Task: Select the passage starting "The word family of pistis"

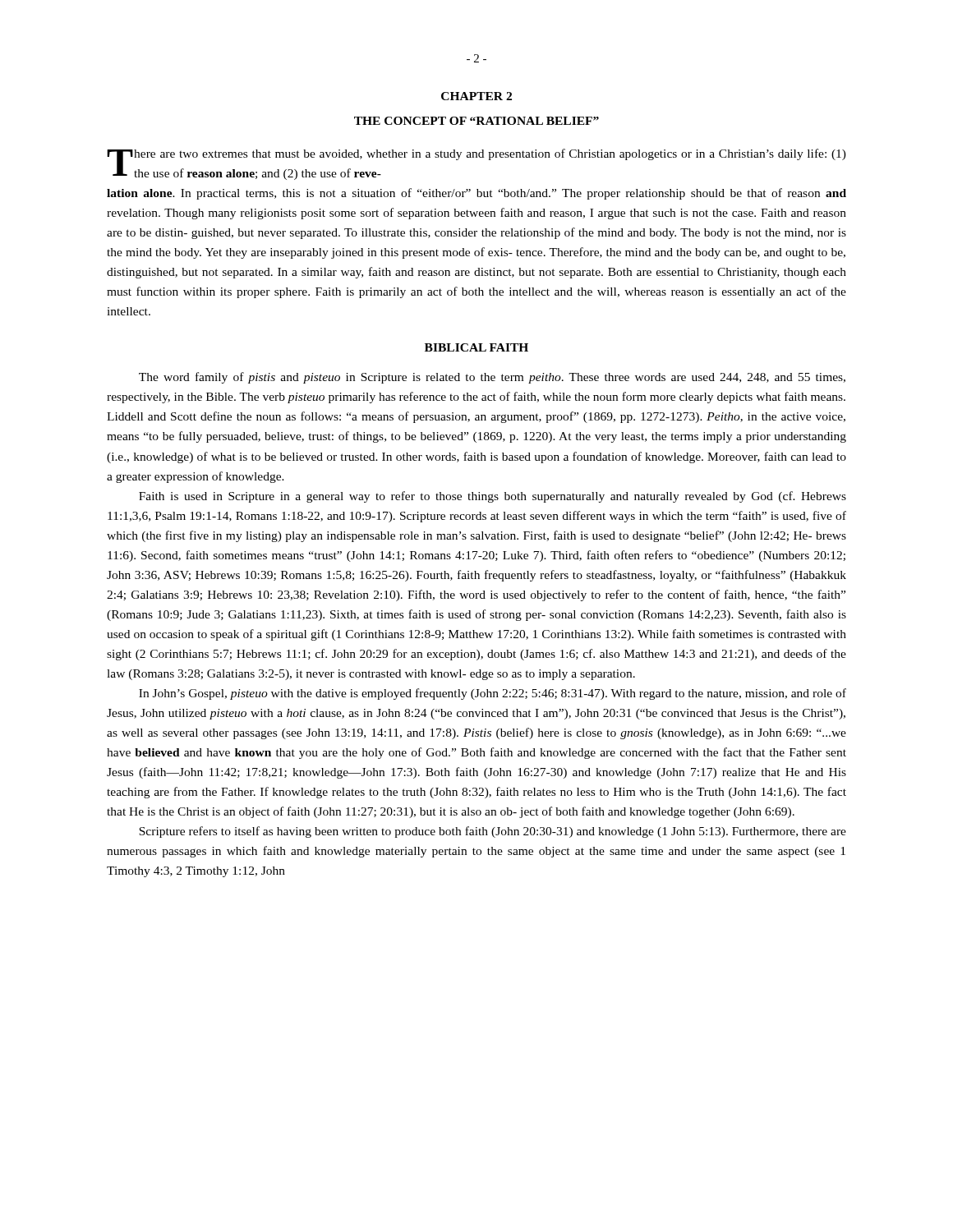Action: point(476,427)
